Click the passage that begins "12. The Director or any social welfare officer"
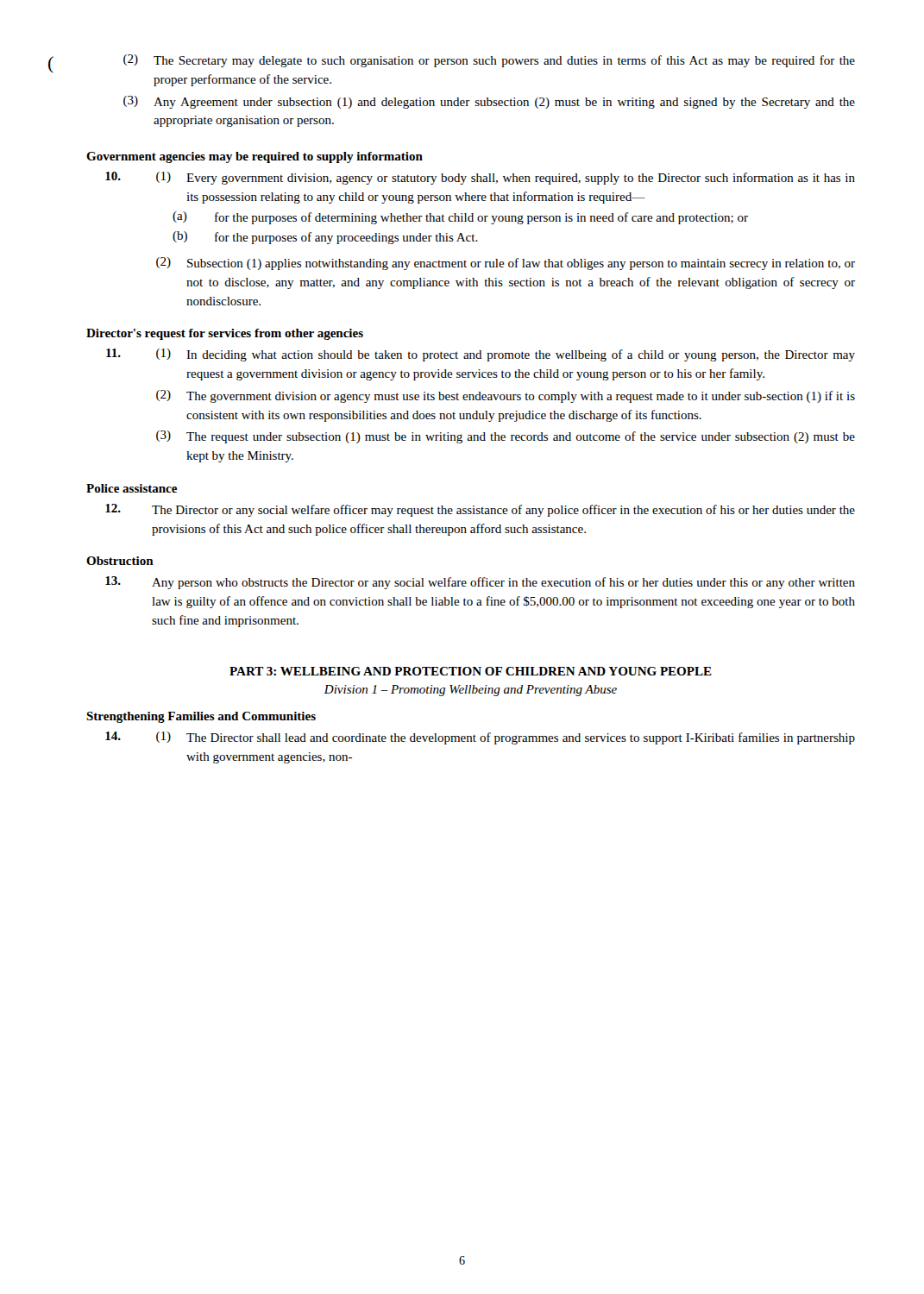Image resolution: width=924 pixels, height=1294 pixels. click(x=471, y=520)
